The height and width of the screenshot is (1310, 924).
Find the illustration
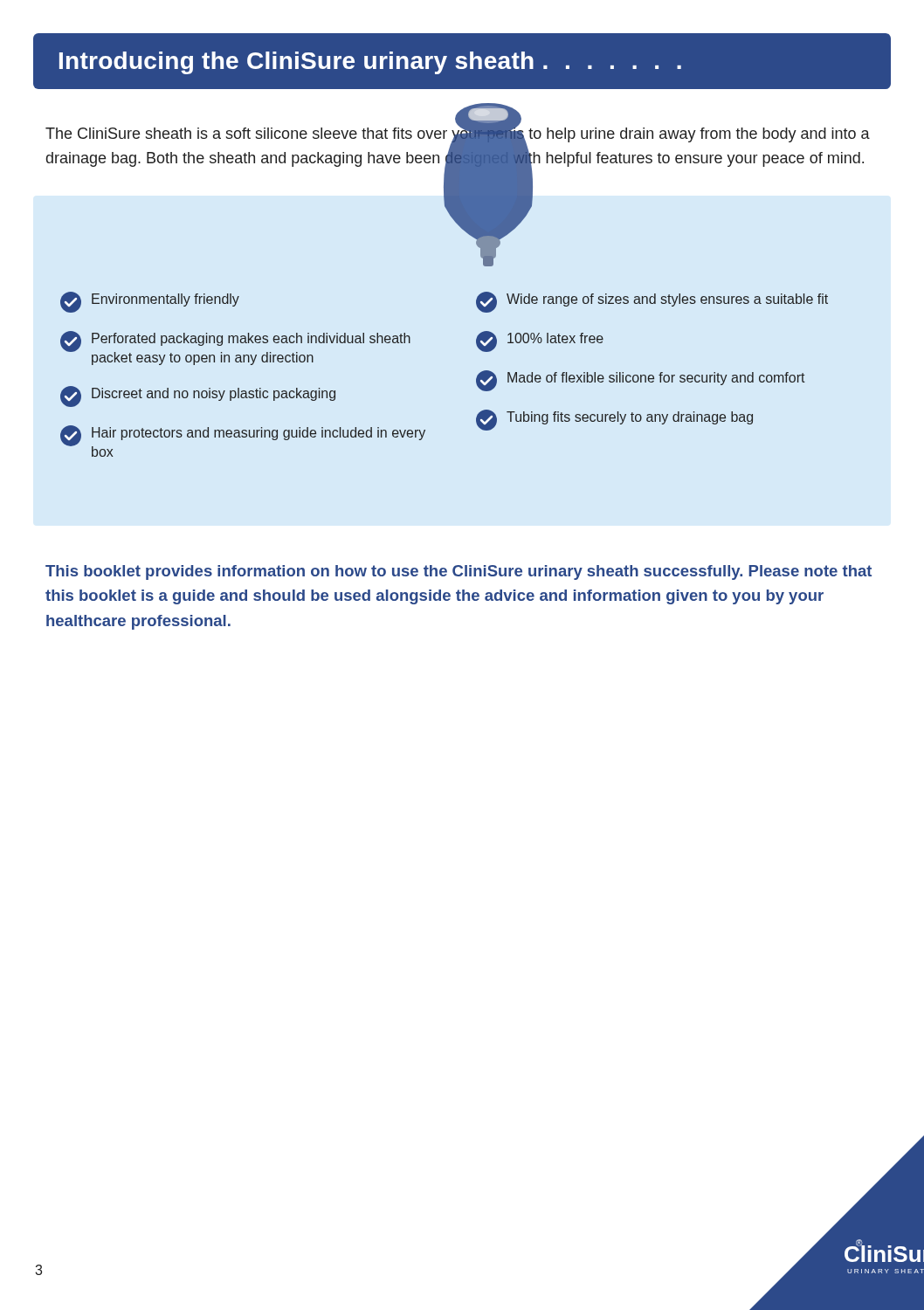[488, 181]
